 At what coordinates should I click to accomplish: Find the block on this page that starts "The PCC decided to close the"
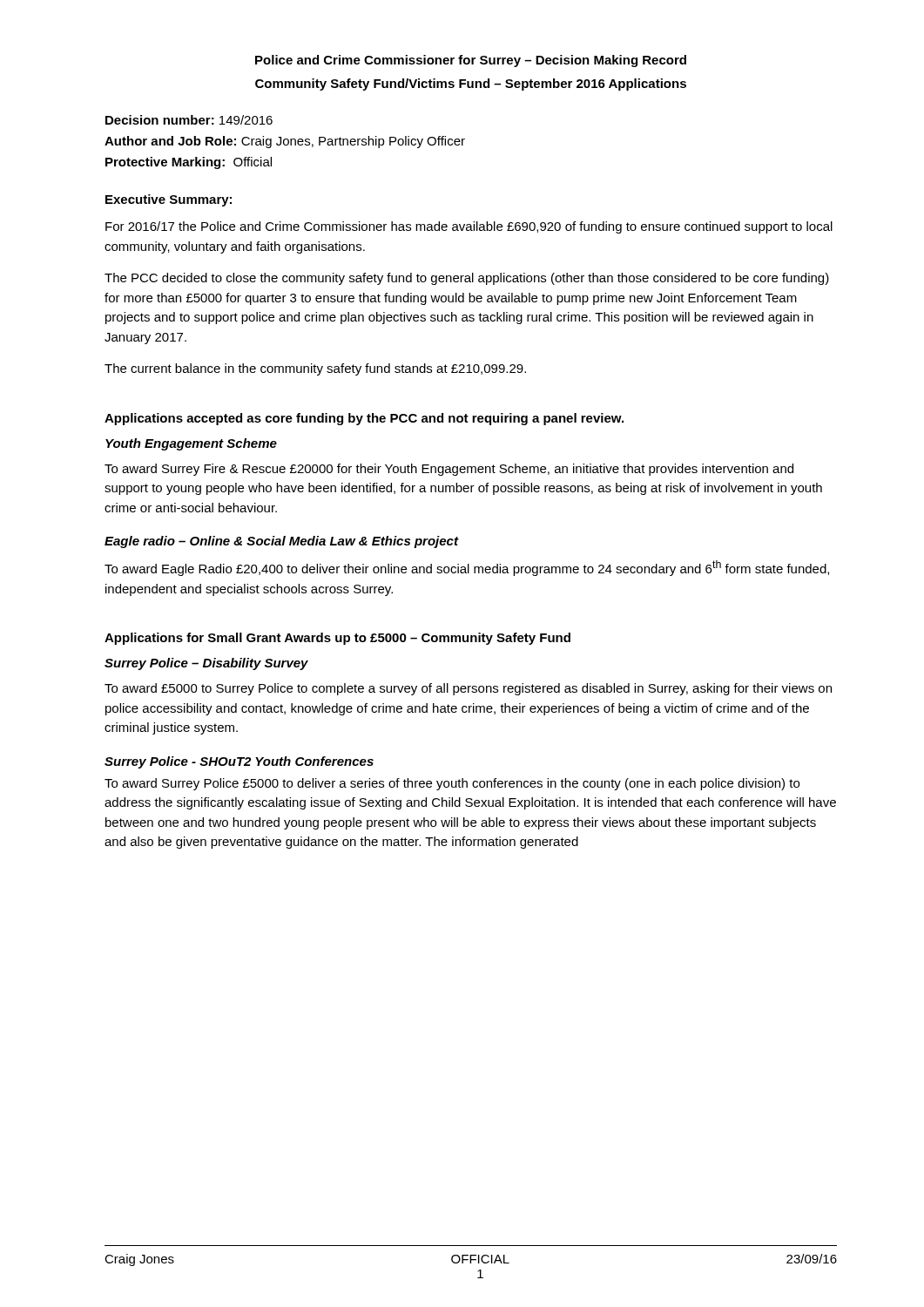[467, 307]
